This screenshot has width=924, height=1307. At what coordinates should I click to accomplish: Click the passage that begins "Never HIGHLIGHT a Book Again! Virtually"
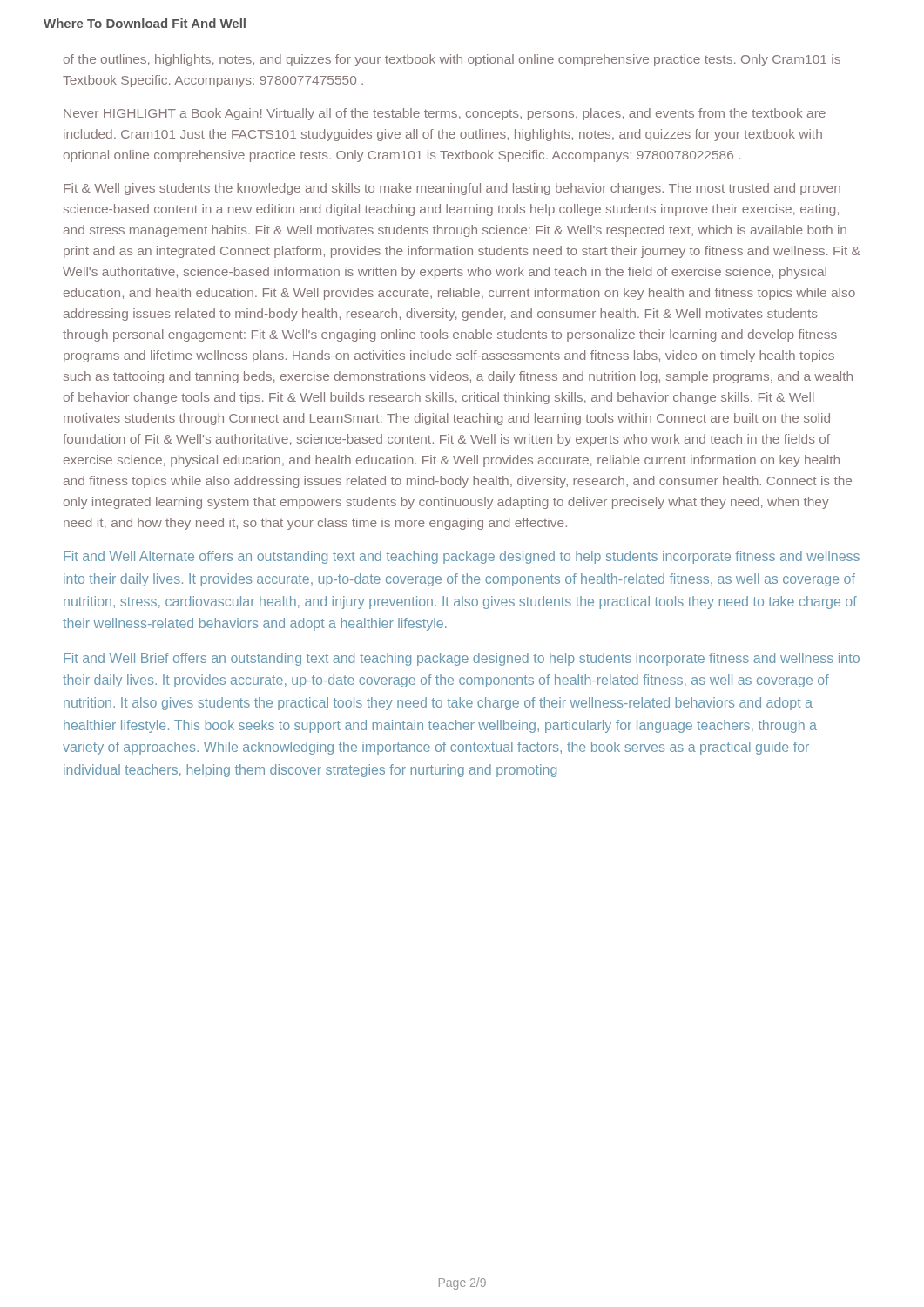tap(444, 134)
